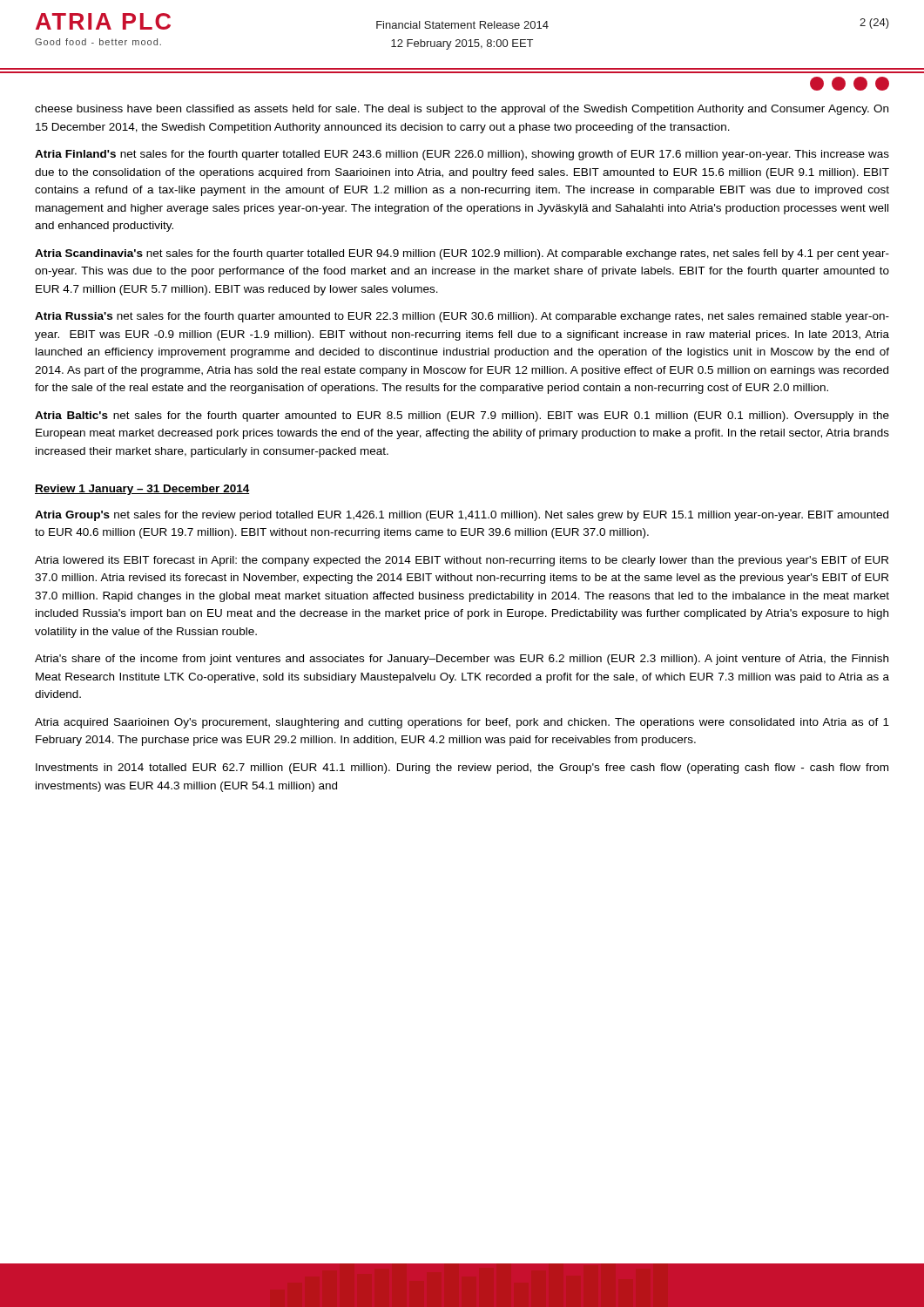
Task: Point to the block beginning "Atria Russia's net"
Action: click(x=462, y=352)
